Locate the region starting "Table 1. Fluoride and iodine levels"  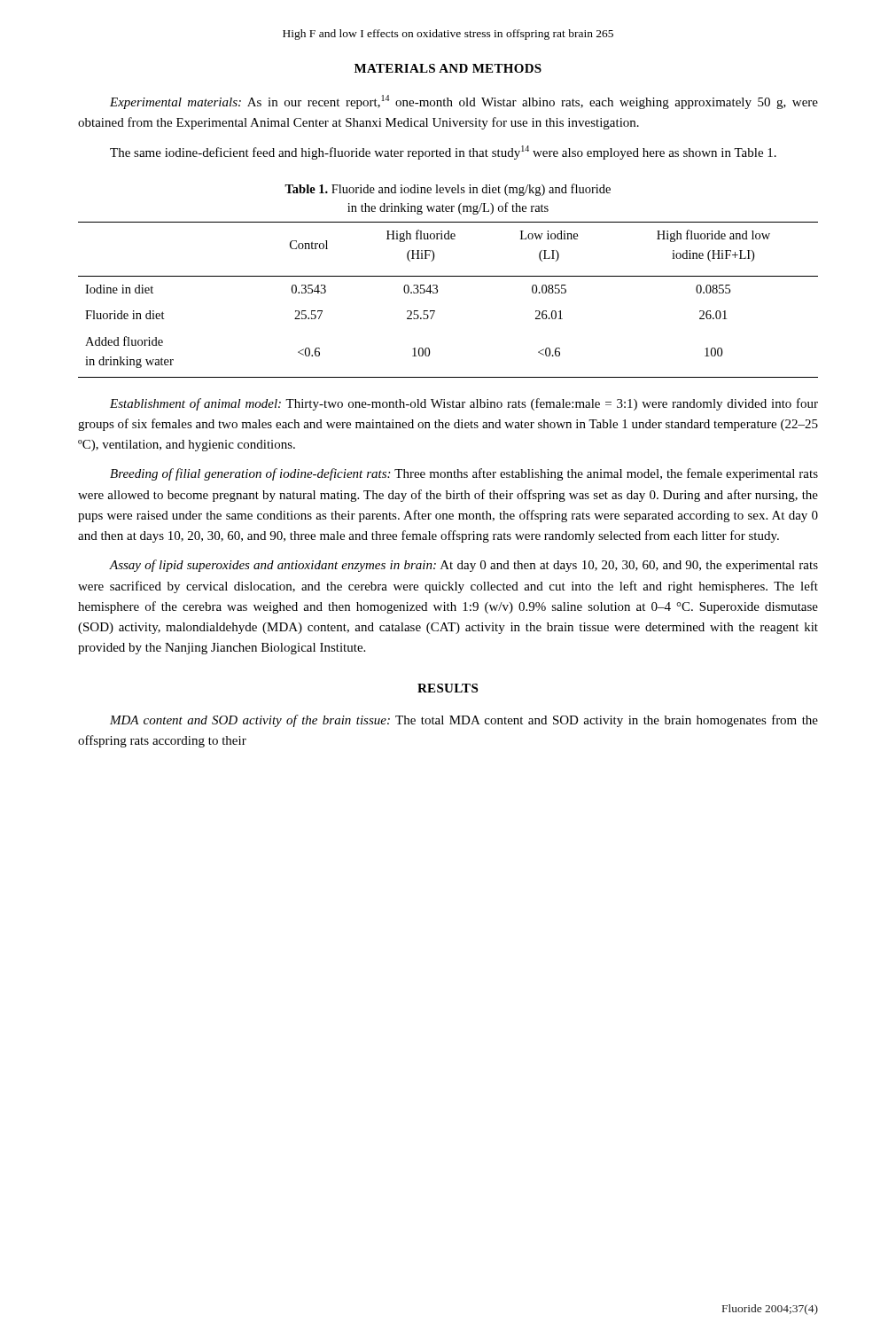tap(448, 198)
